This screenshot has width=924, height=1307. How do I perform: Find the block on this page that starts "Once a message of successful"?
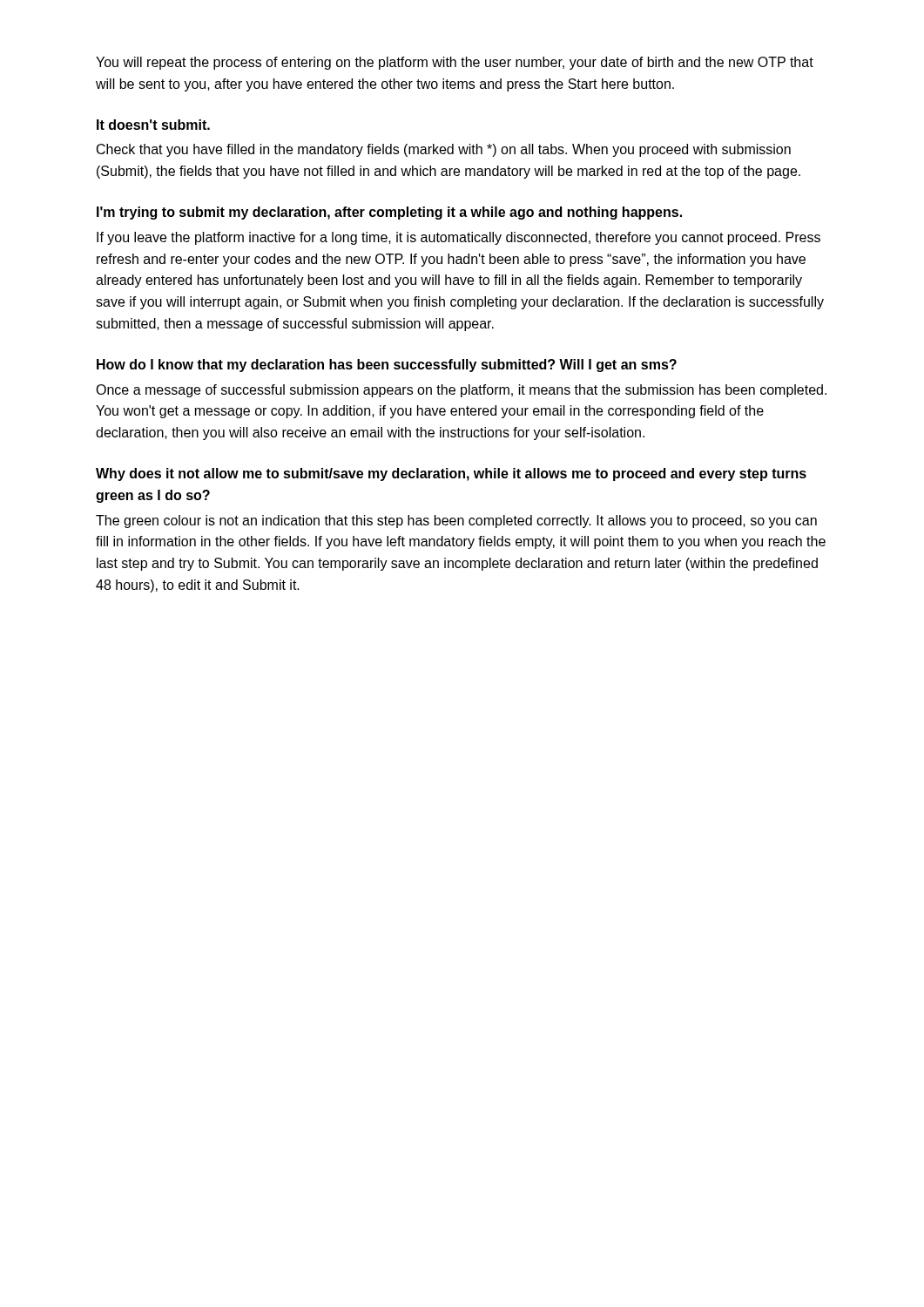pyautogui.click(x=462, y=411)
